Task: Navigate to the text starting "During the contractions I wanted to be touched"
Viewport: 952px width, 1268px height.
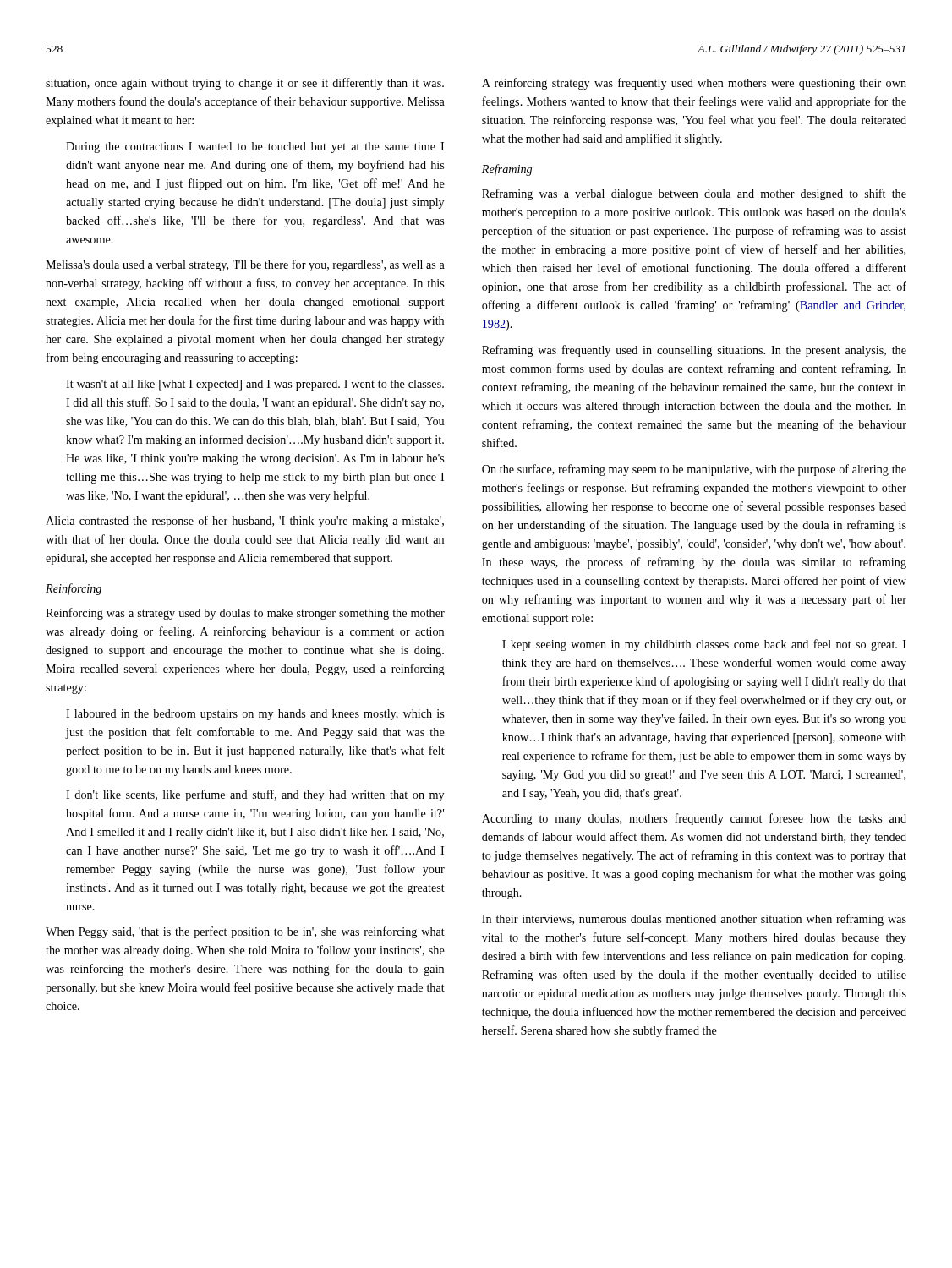Action: tap(255, 193)
